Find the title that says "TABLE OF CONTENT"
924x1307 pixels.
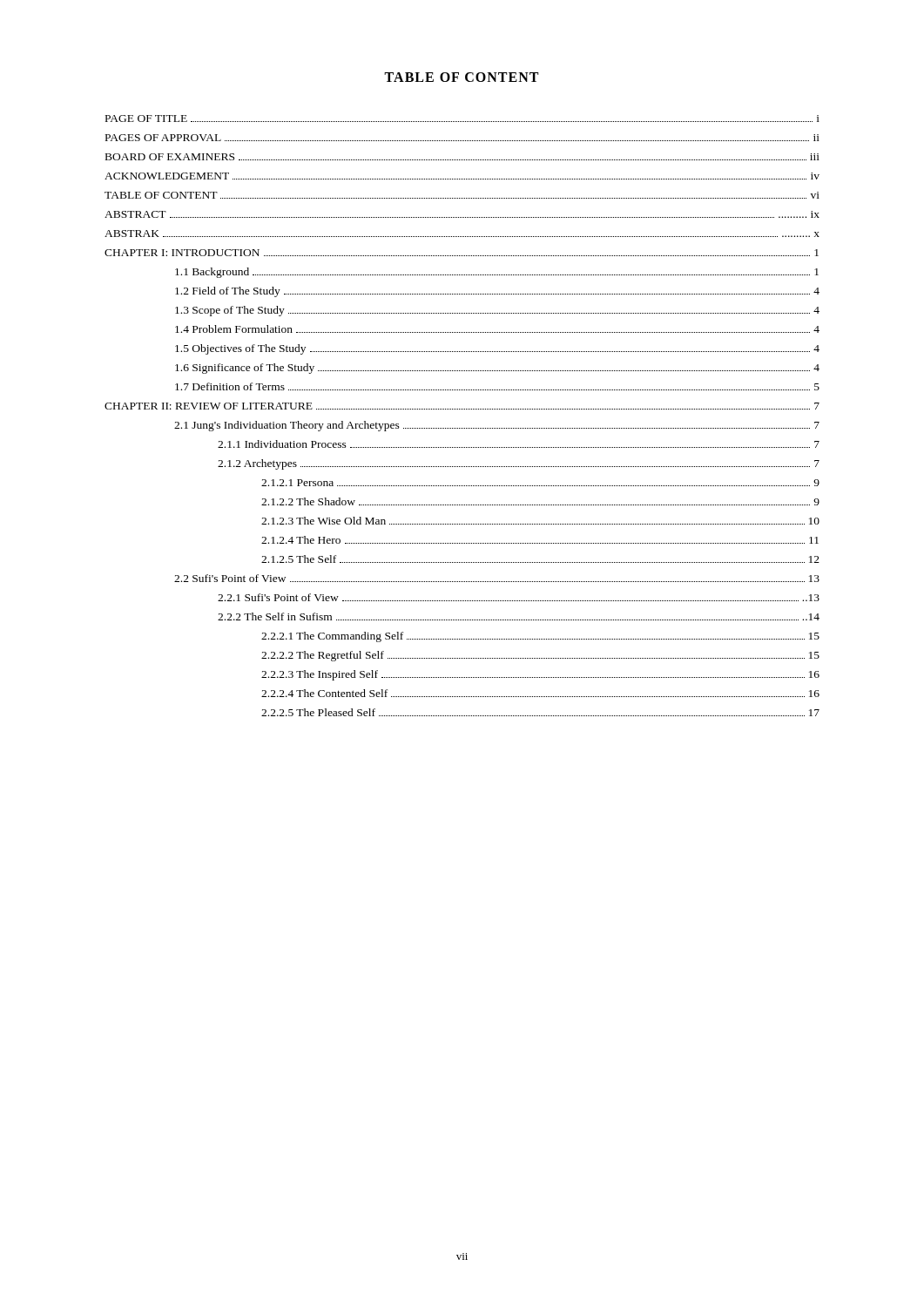coord(462,77)
